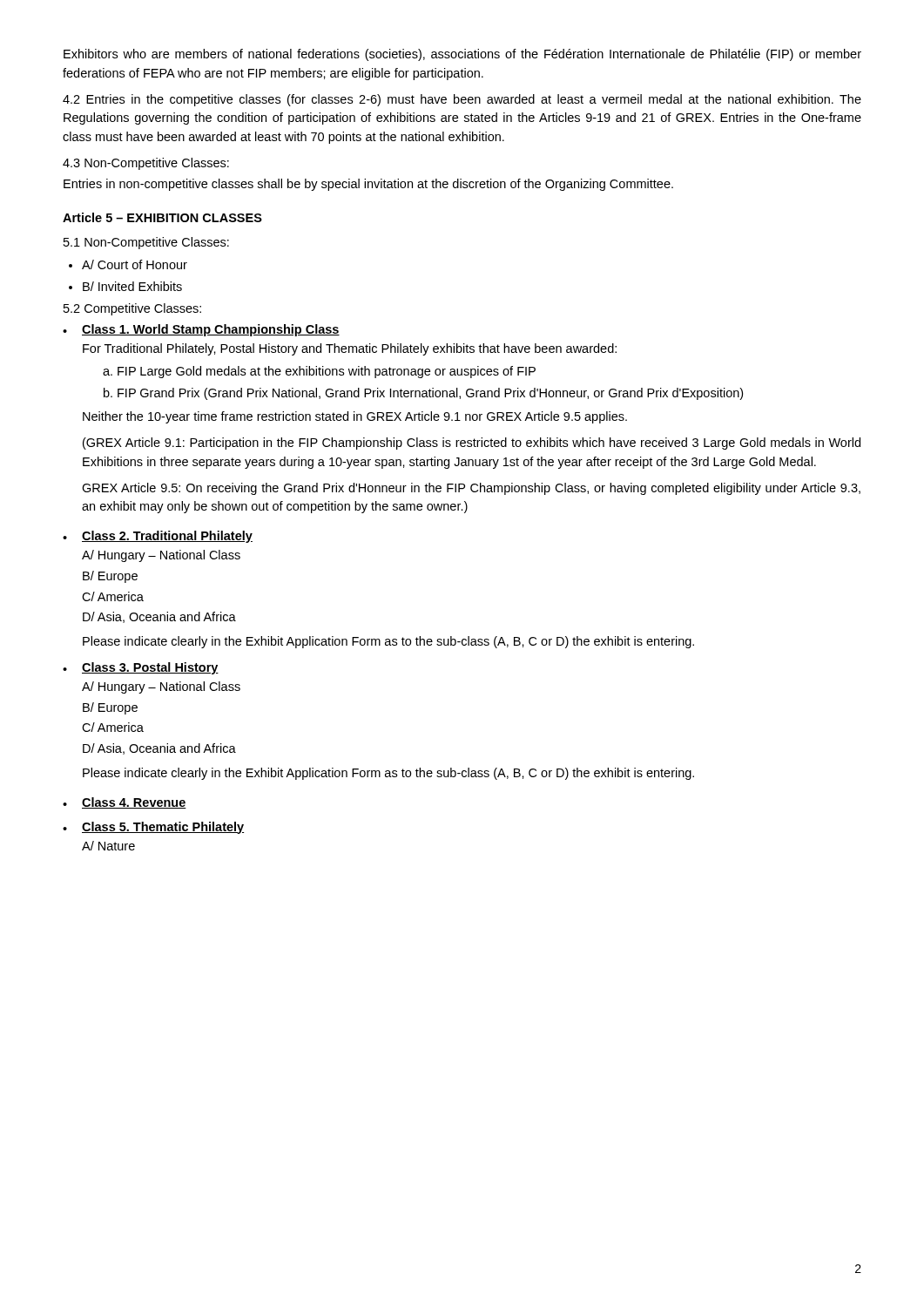Image resolution: width=924 pixels, height=1307 pixels.
Task: Select the passage starting "A/ Nature"
Action: (108, 846)
